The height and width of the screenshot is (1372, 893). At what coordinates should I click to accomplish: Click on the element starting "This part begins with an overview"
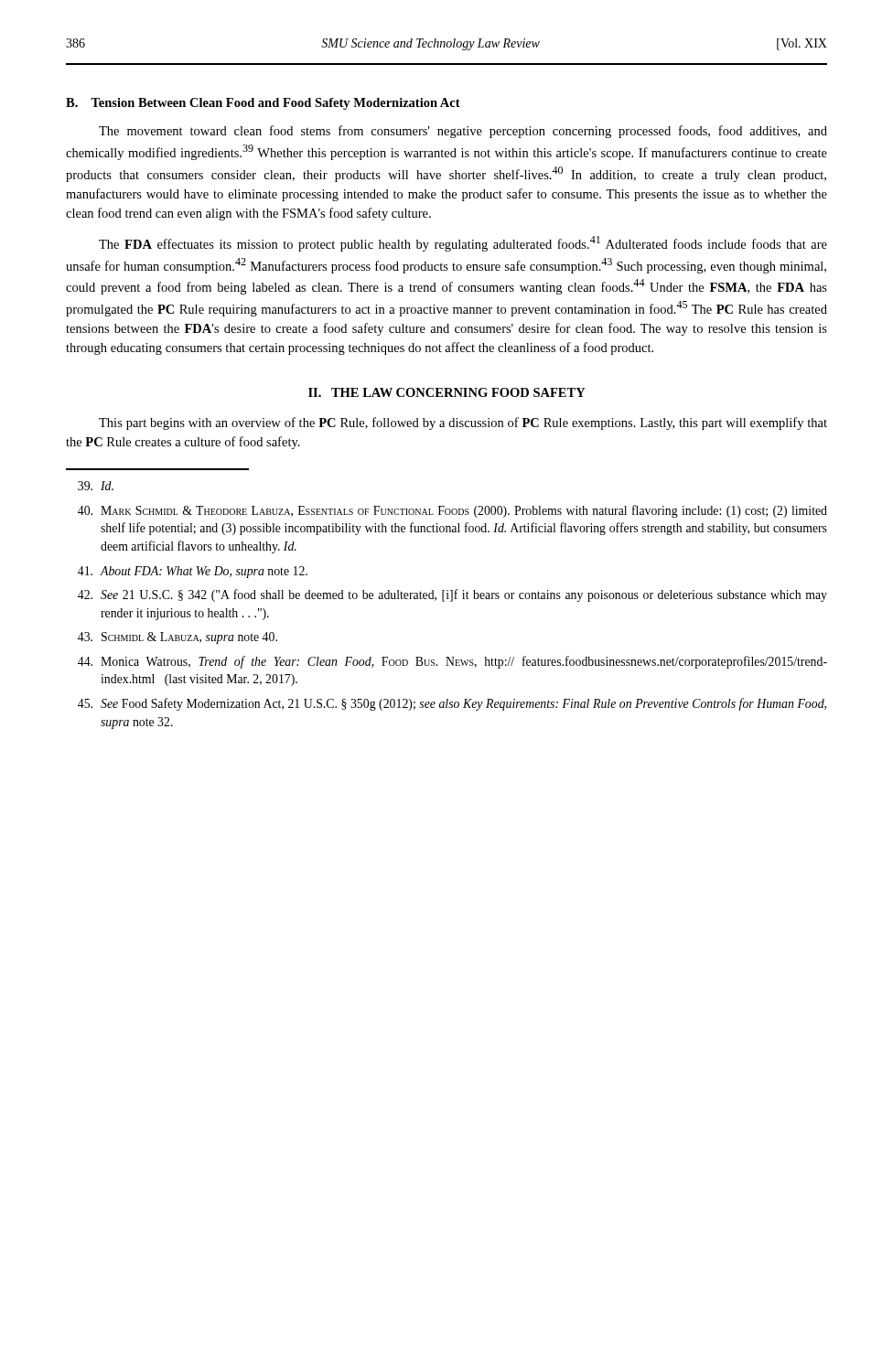446,433
